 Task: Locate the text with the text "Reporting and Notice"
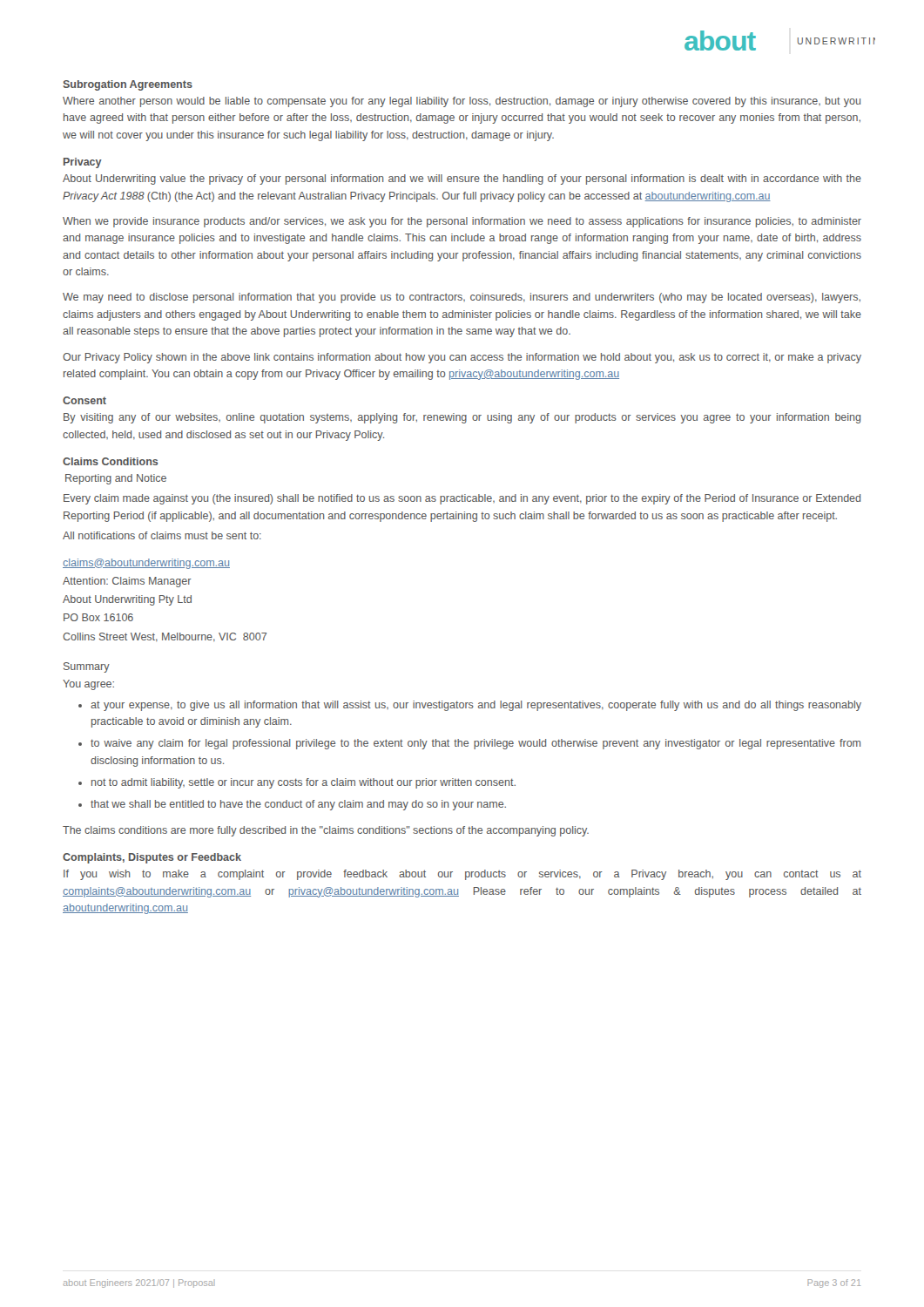pos(116,479)
